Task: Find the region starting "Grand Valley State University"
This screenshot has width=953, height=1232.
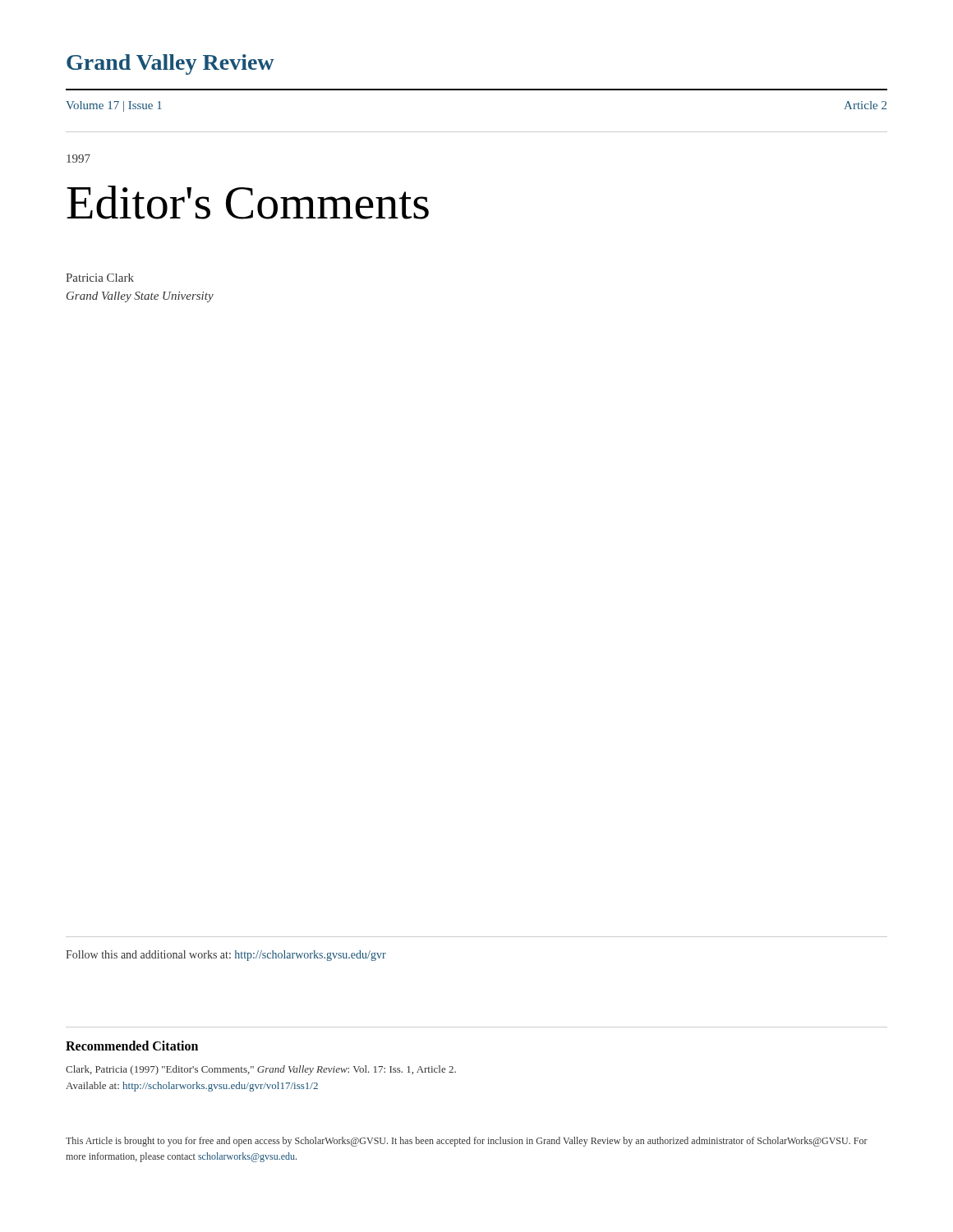Action: pos(139,296)
